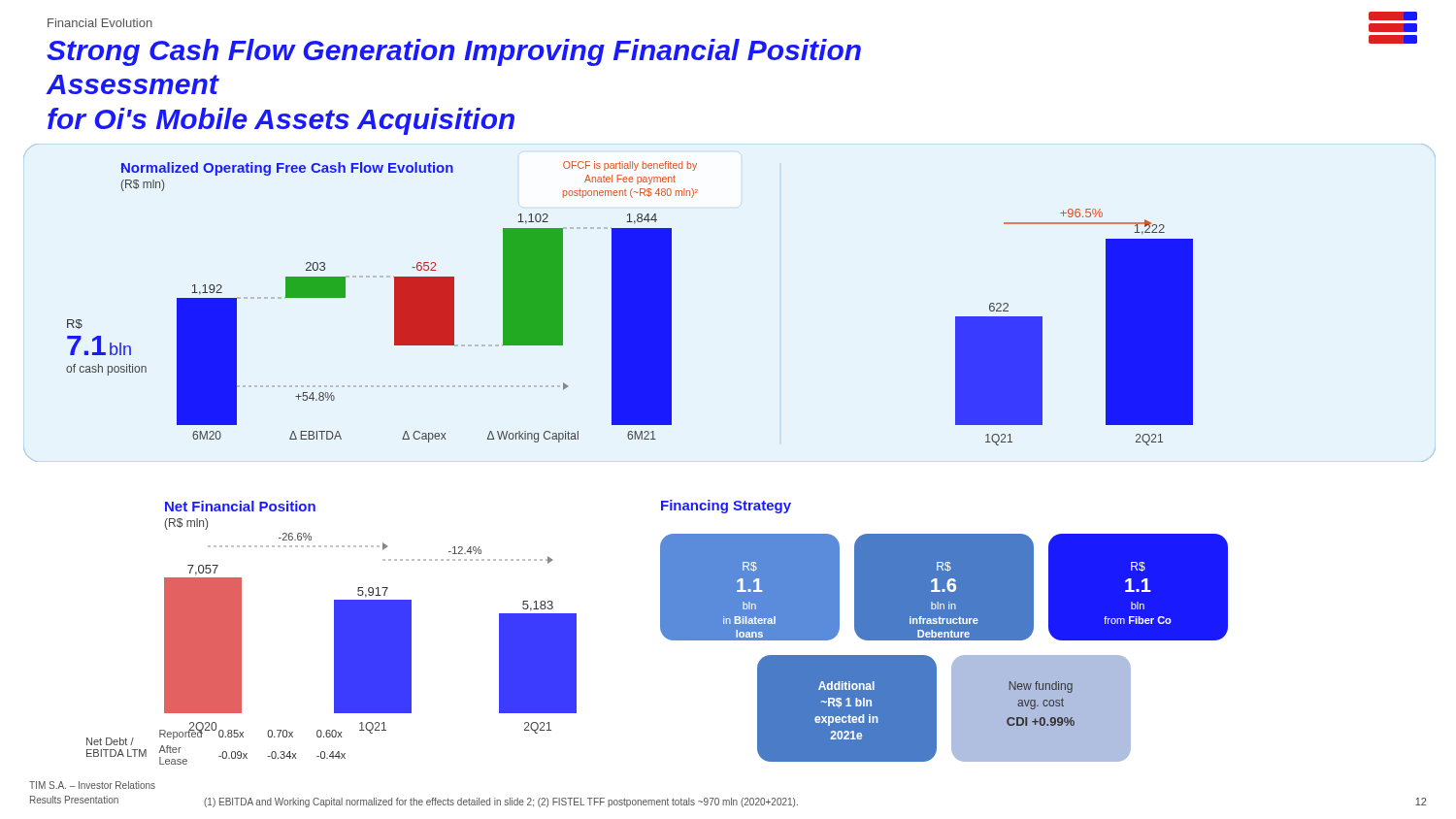Find the waterfall chart
The width and height of the screenshot is (1456, 819).
pos(729,303)
